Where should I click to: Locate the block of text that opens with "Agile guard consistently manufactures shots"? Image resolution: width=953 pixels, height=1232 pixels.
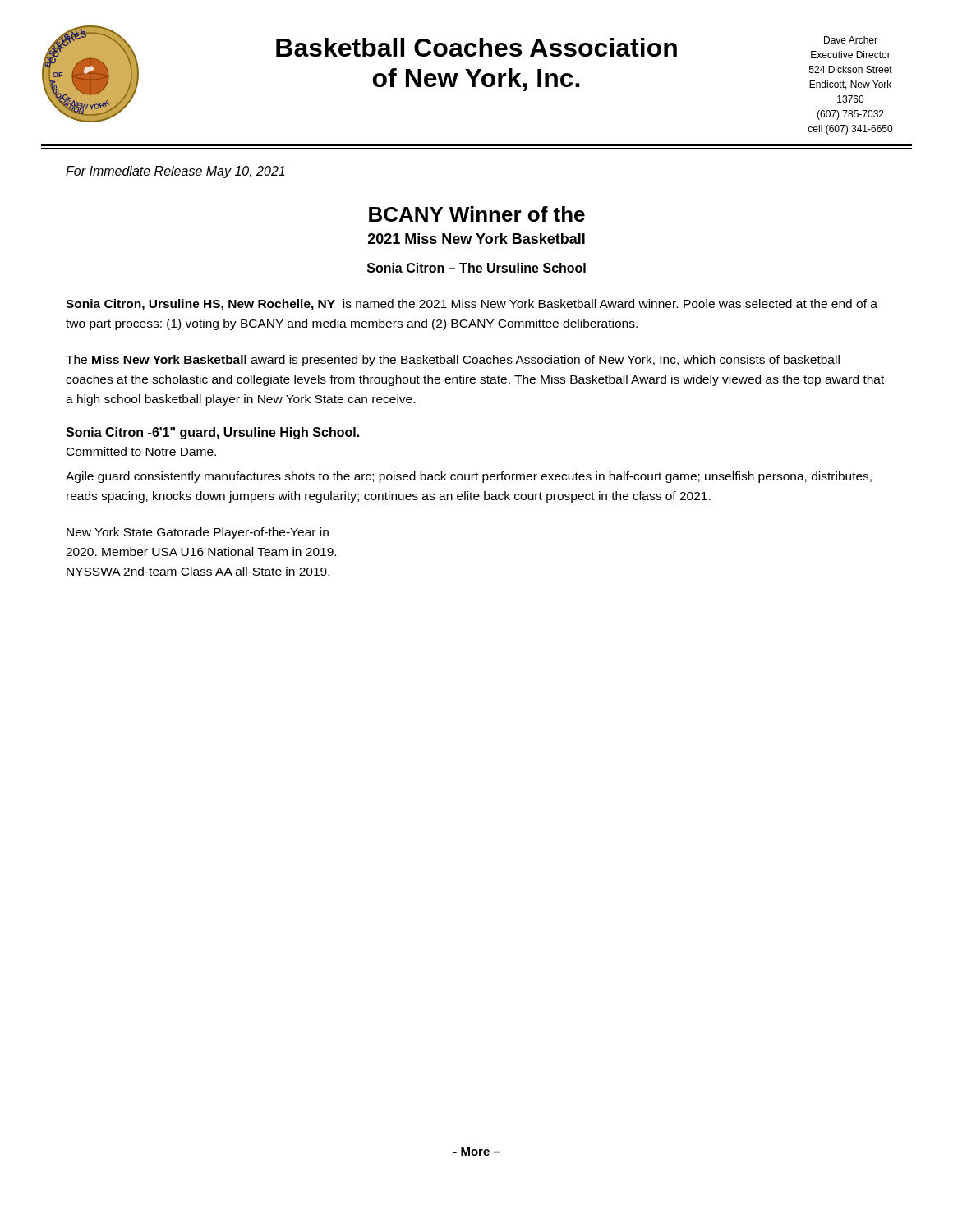(469, 486)
